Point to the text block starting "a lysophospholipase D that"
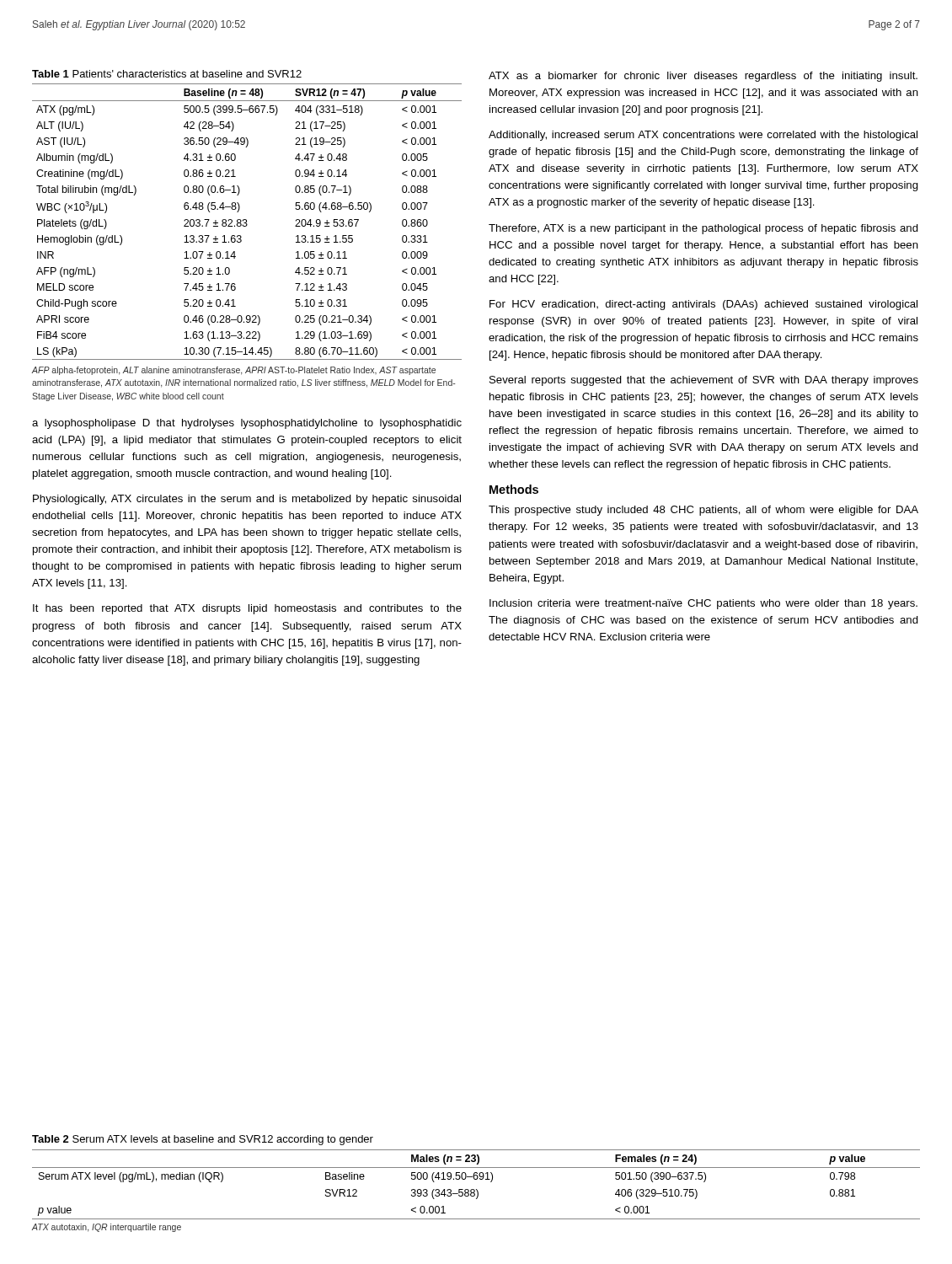952x1264 pixels. point(247,448)
